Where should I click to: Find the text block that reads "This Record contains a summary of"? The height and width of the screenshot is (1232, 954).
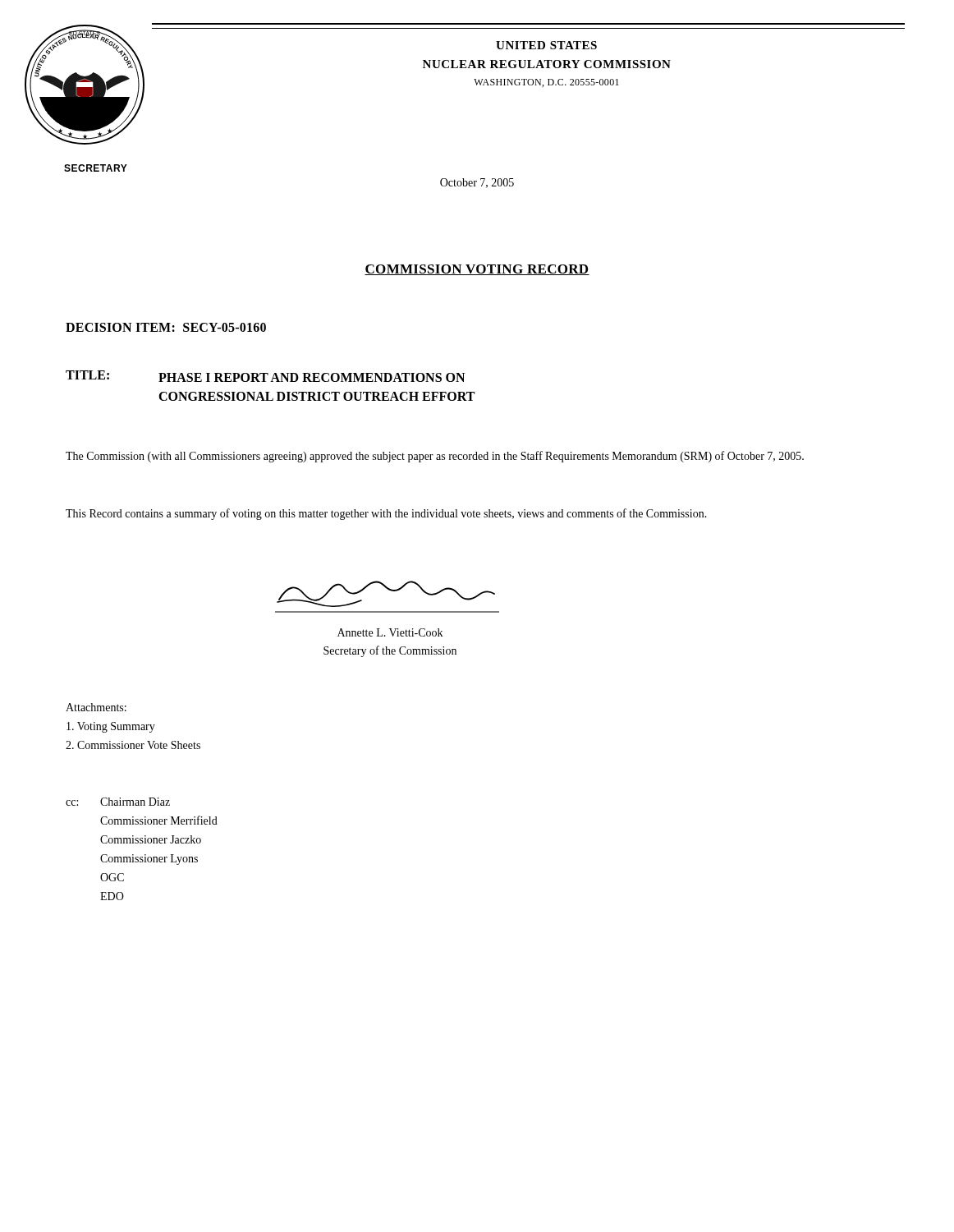[386, 514]
